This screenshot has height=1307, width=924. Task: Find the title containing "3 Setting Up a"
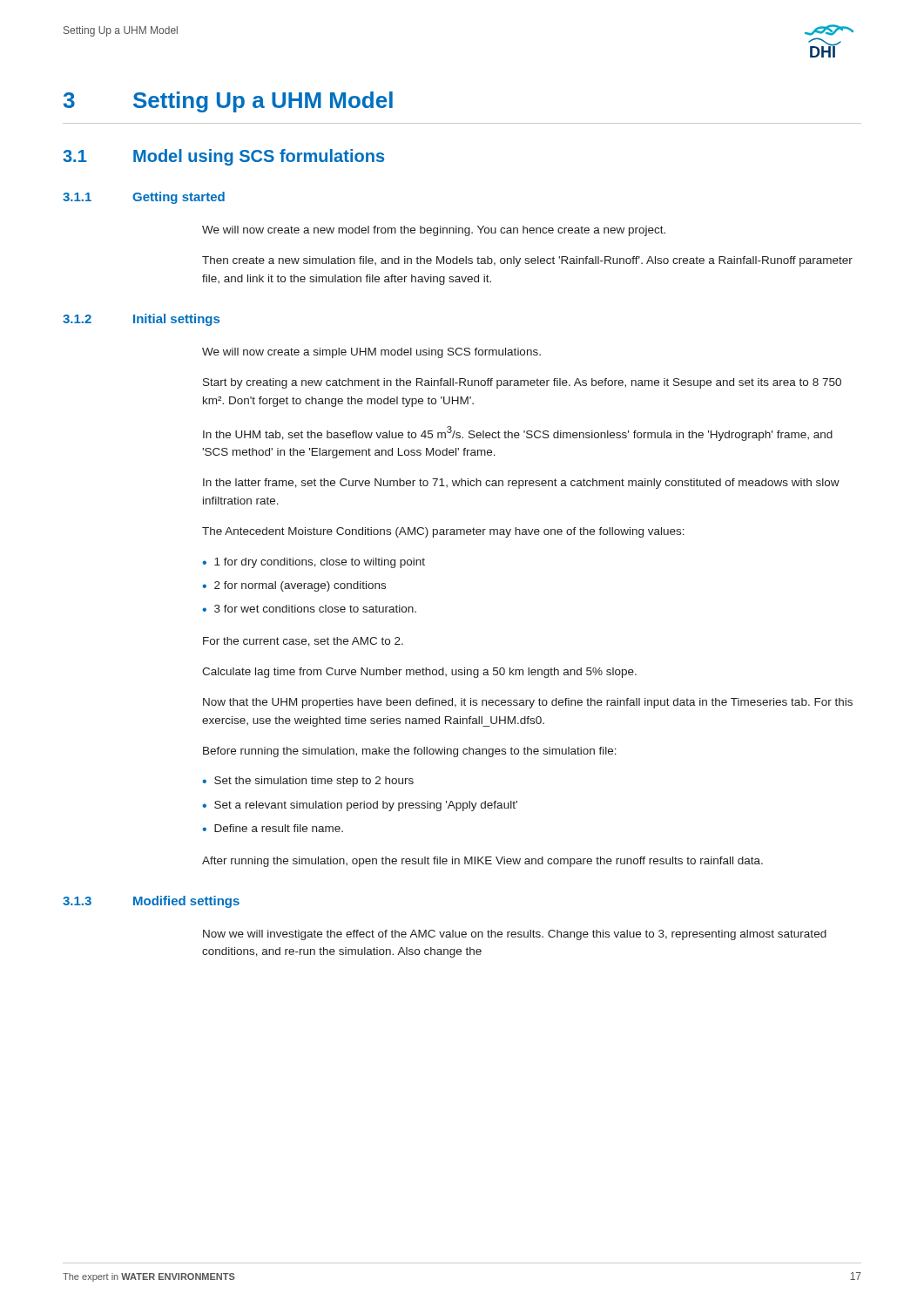tap(228, 101)
